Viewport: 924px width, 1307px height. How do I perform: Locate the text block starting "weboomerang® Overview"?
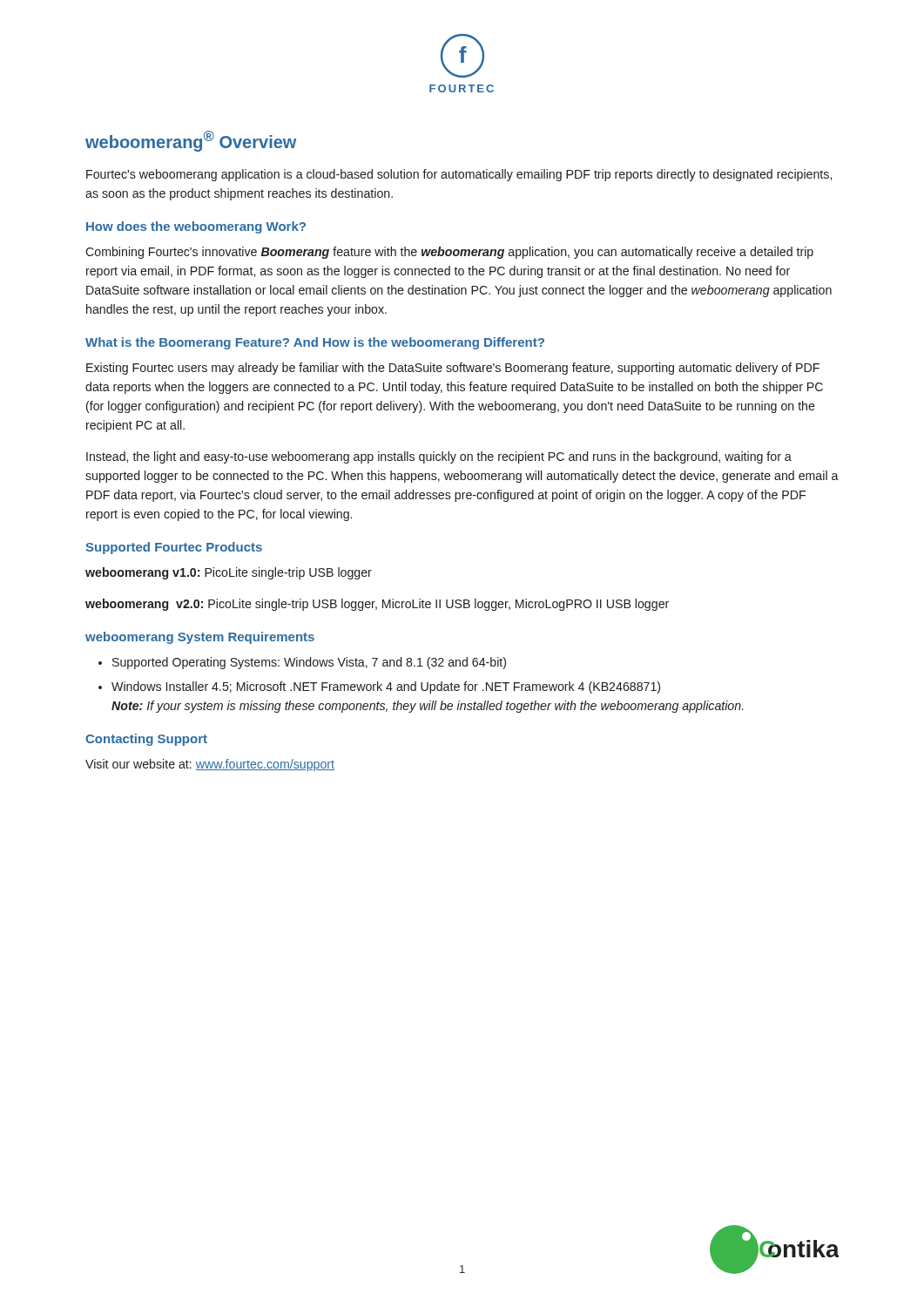[x=191, y=140]
